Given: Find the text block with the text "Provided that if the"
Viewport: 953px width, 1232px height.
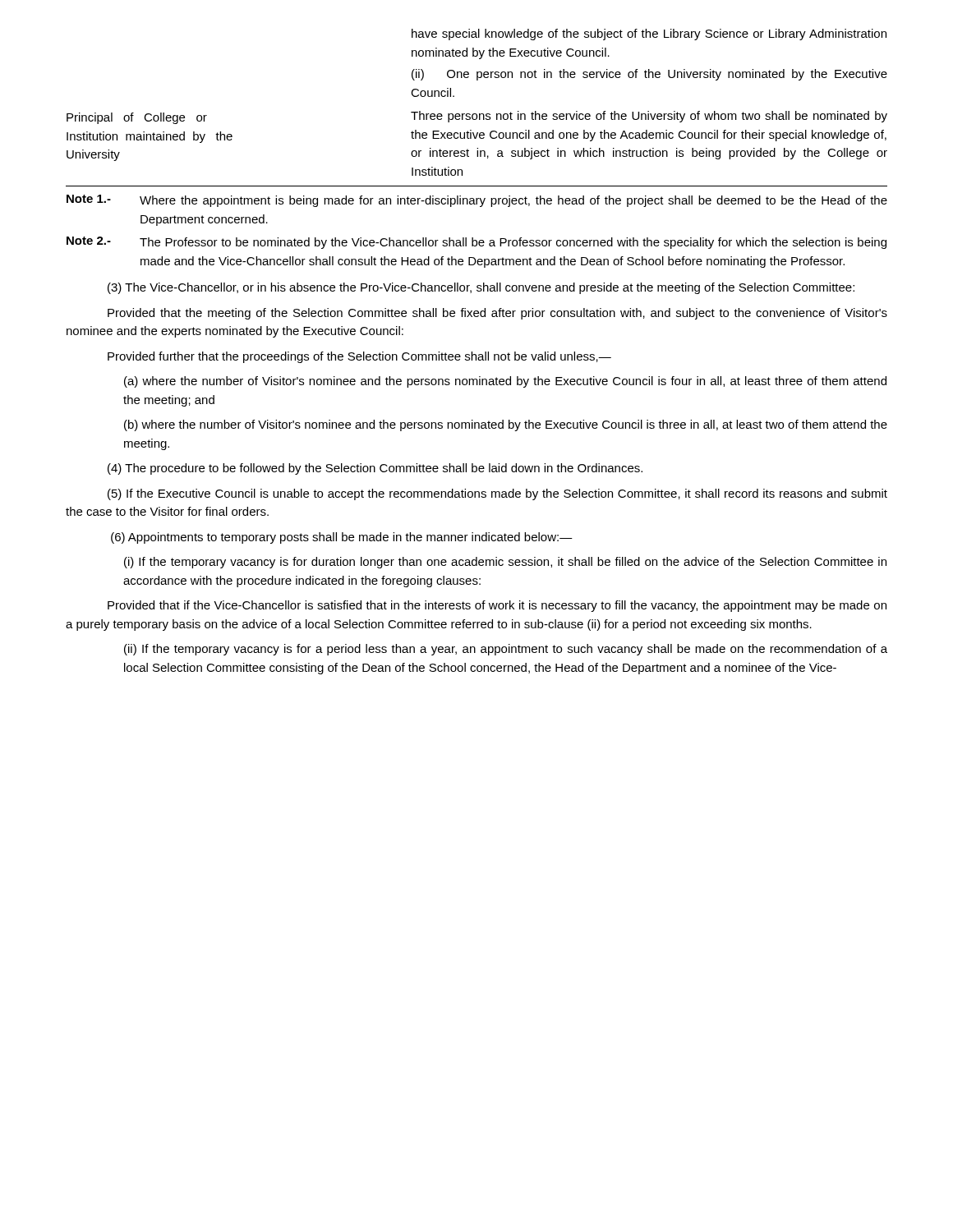Looking at the screenshot, I should click(x=476, y=614).
